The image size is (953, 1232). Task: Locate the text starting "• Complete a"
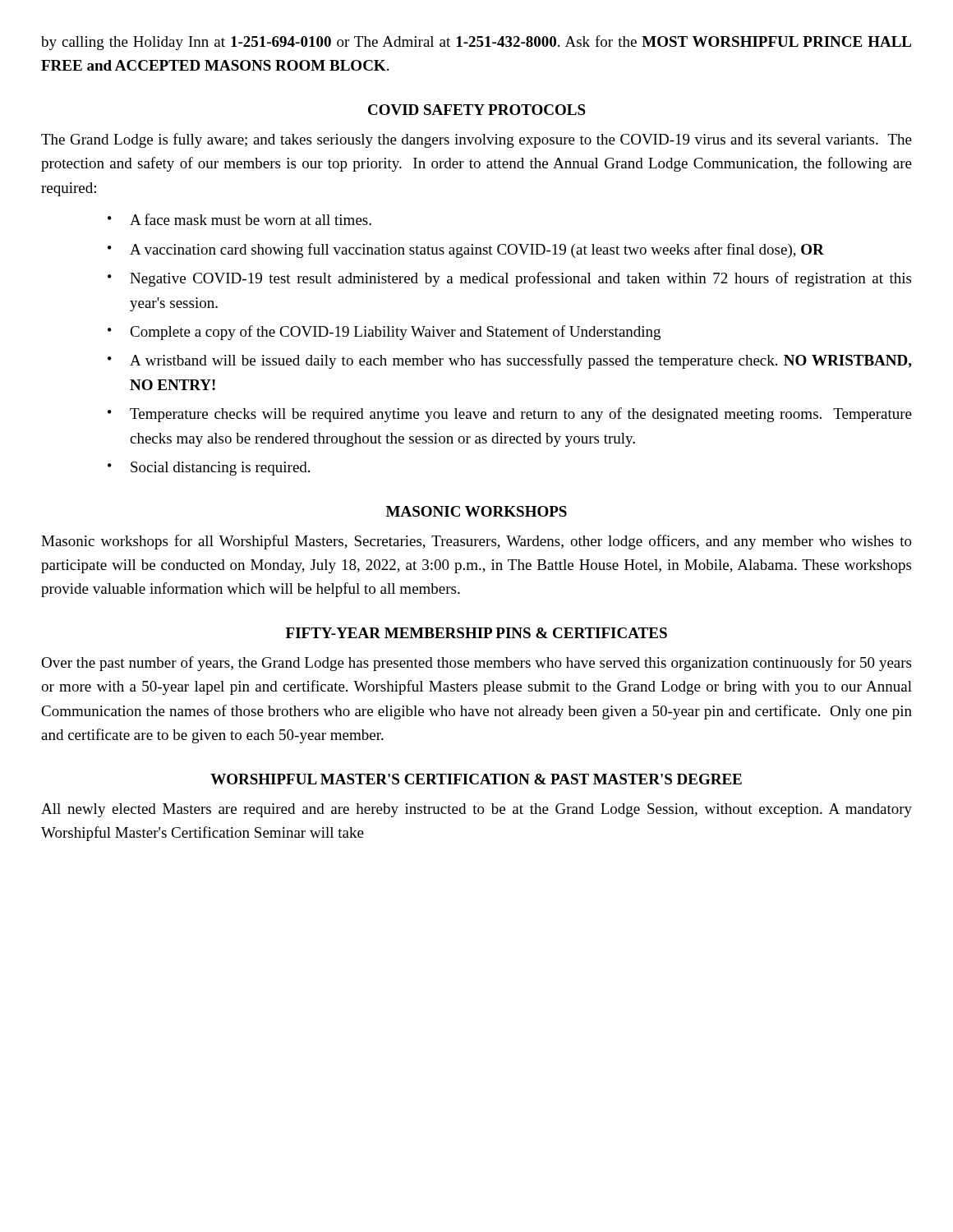(x=509, y=332)
